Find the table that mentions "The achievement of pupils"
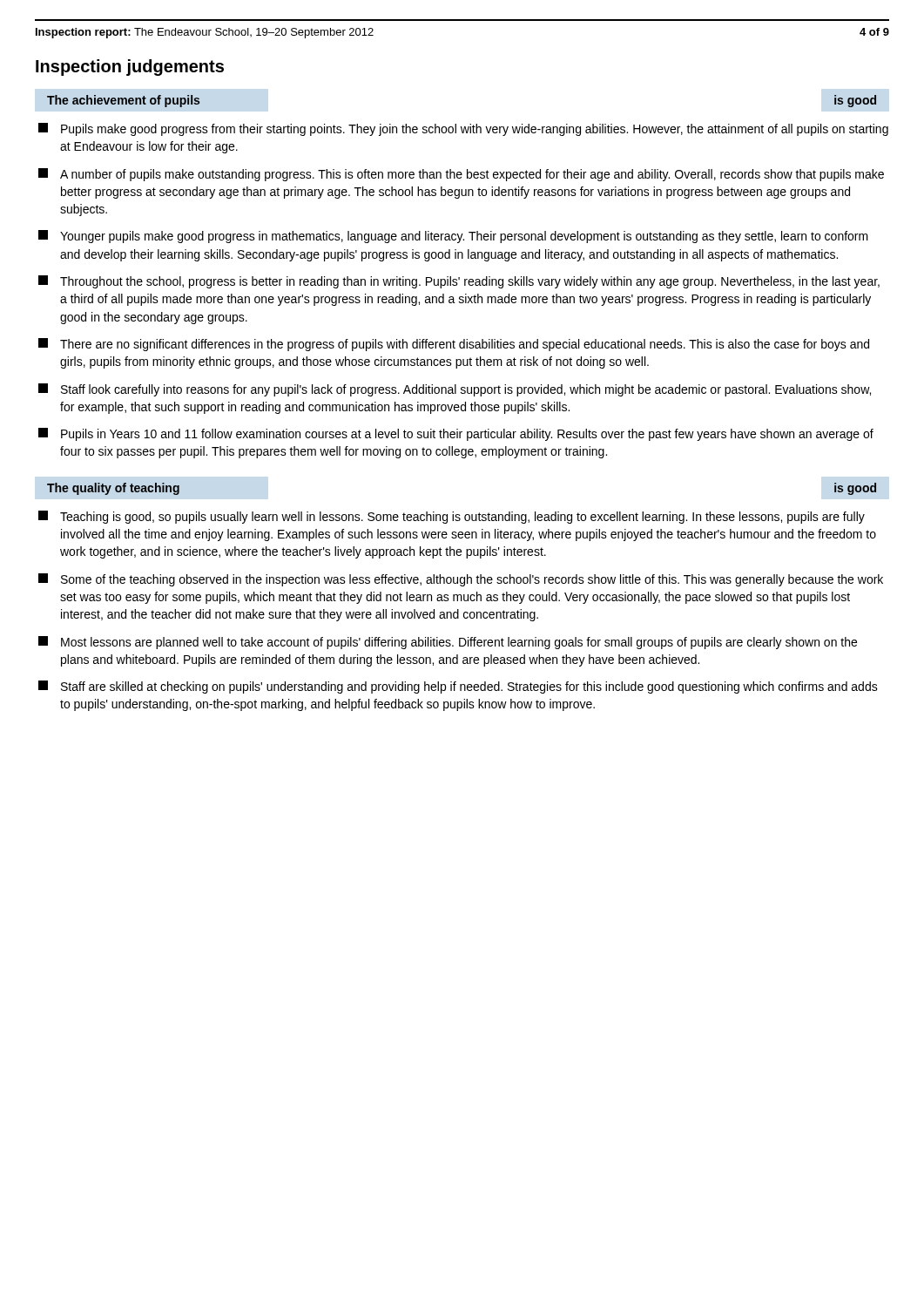924x1307 pixels. coord(462,100)
